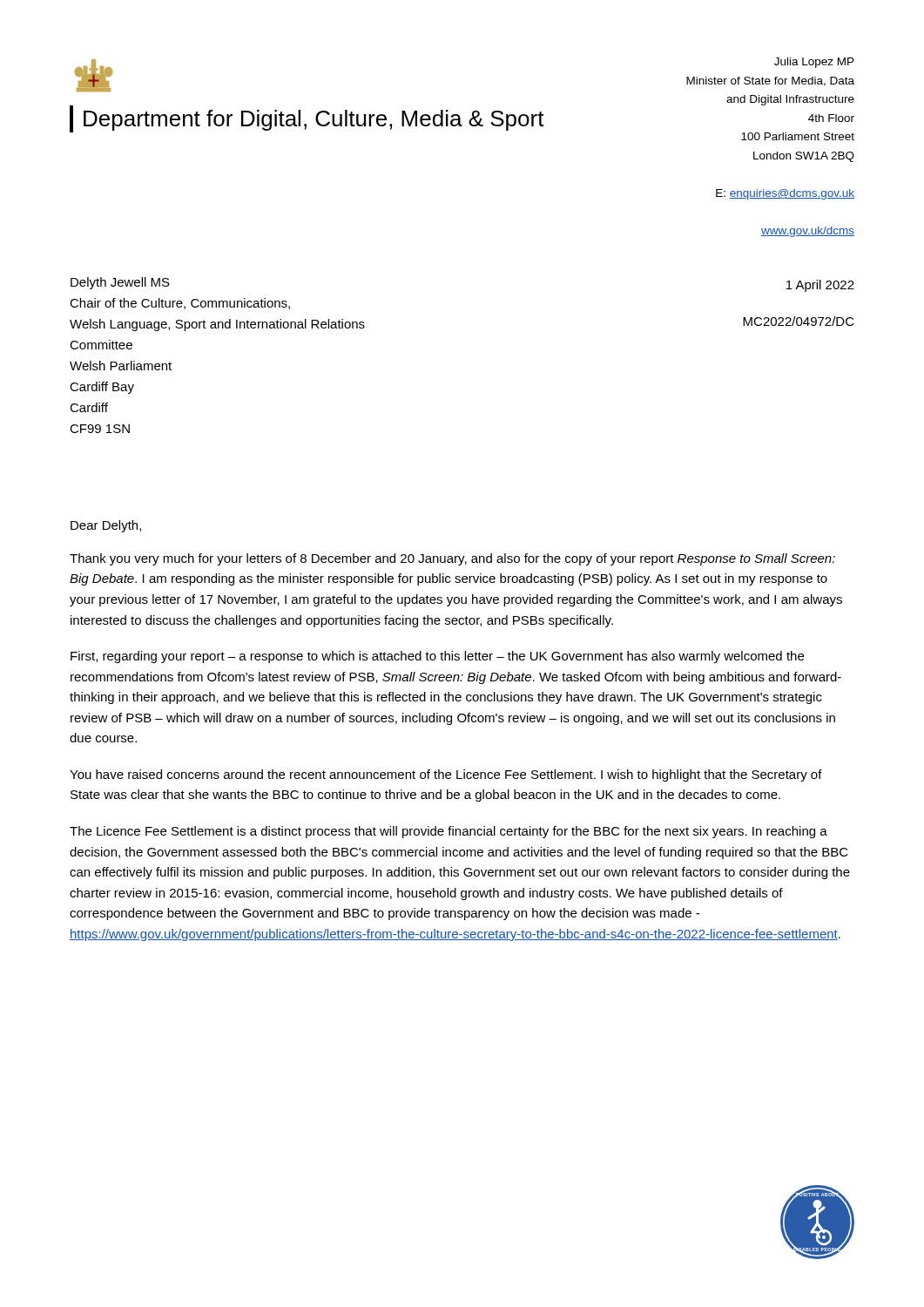
Task: Select the text block containing "First, regarding your report –"
Action: pos(456,697)
